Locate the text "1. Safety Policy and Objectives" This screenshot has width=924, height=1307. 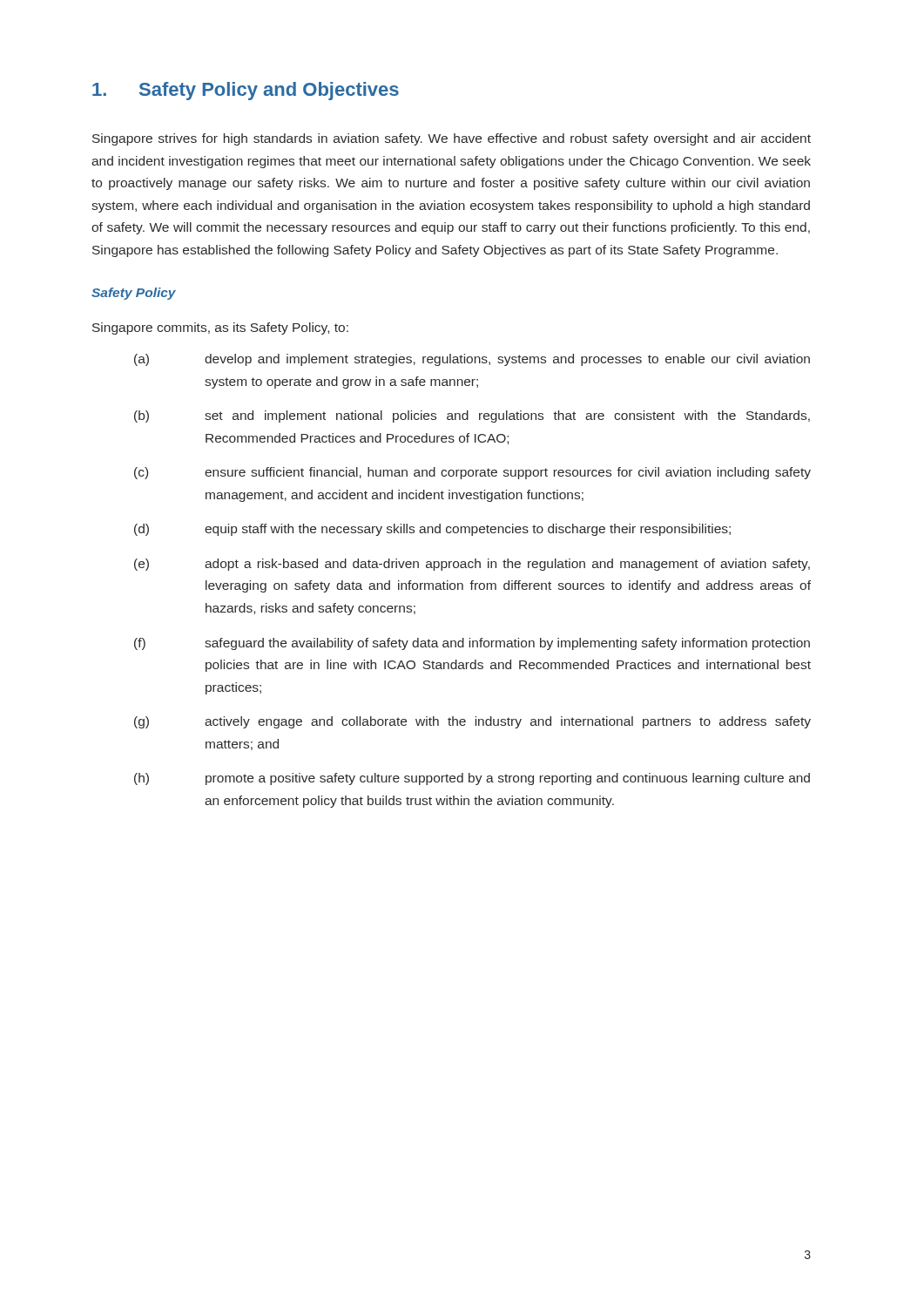point(245,90)
